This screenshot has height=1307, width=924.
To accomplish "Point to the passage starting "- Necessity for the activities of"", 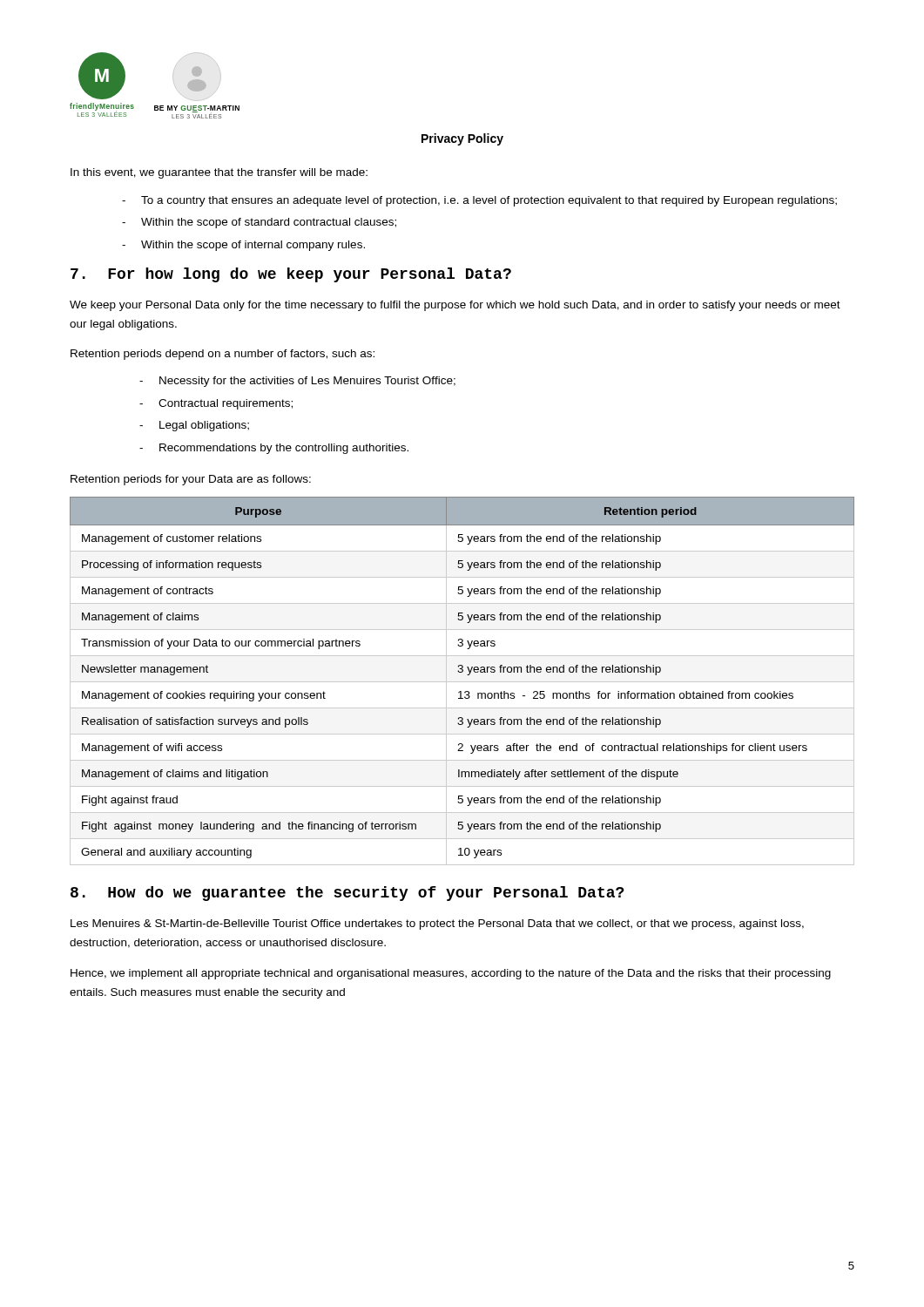I will coord(298,381).
